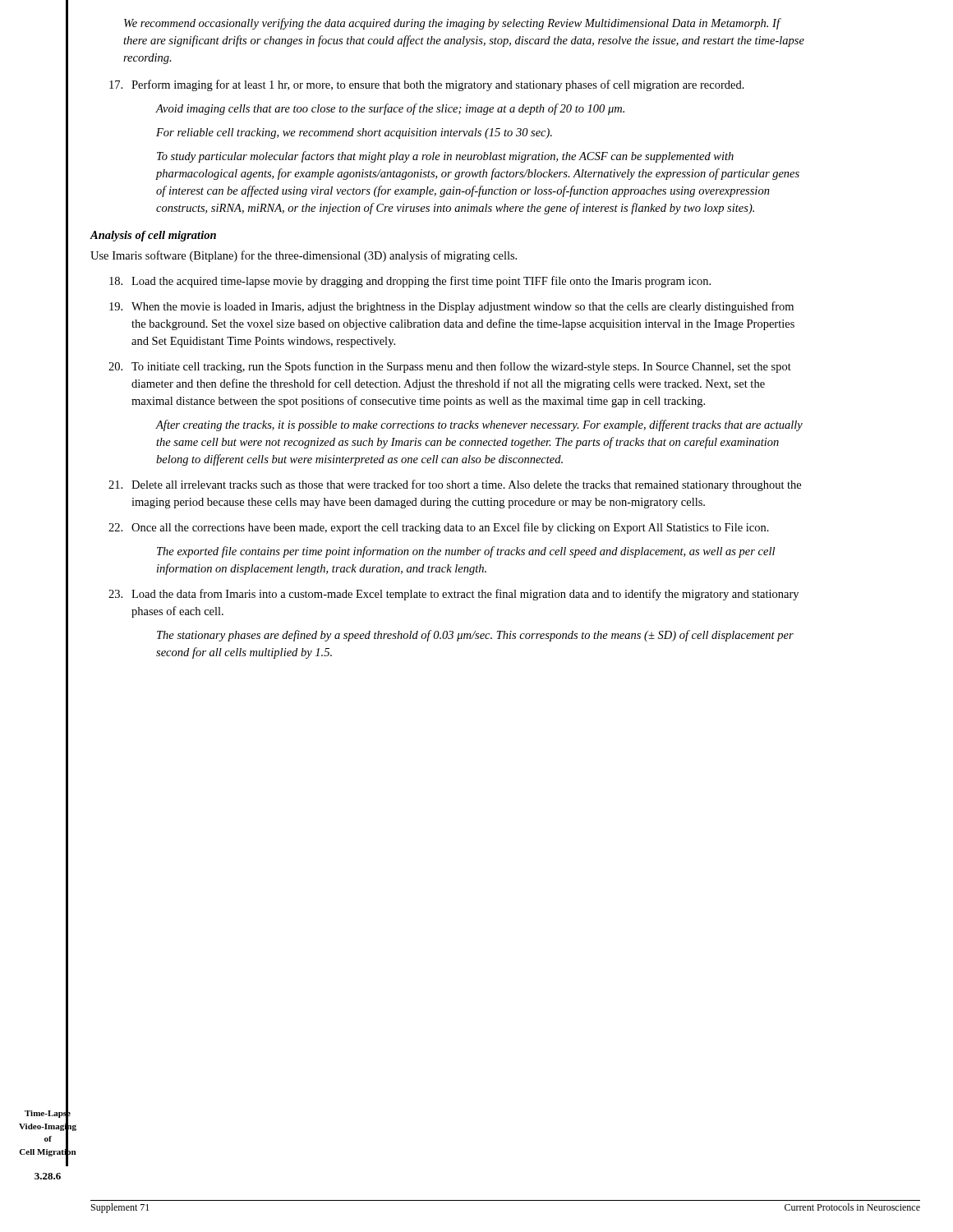Locate the text block containing "We recommend occasionally verifying the"
This screenshot has height=1232, width=953.
pos(464,40)
